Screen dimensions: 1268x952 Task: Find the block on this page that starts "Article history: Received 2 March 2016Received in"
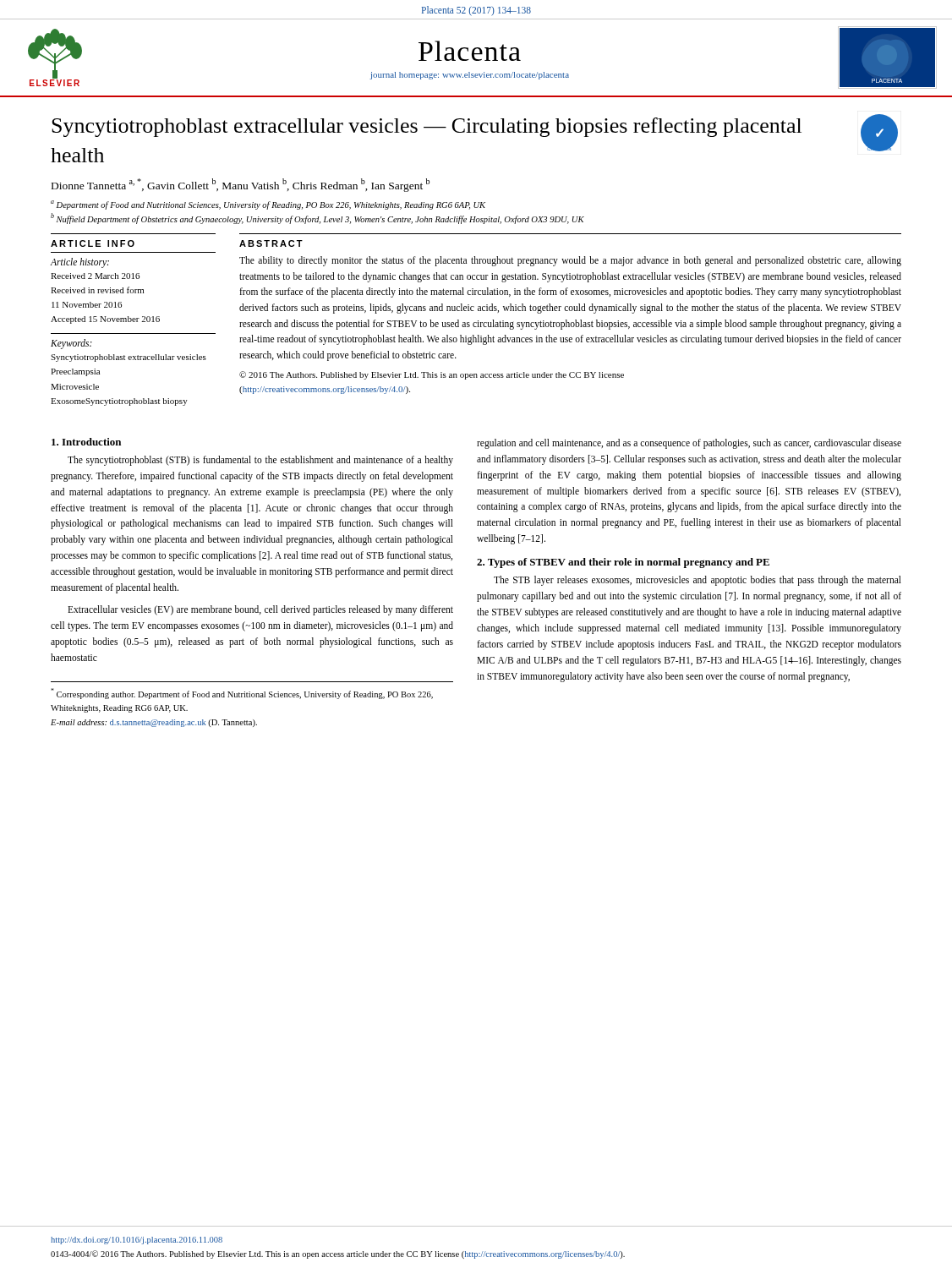(x=133, y=292)
